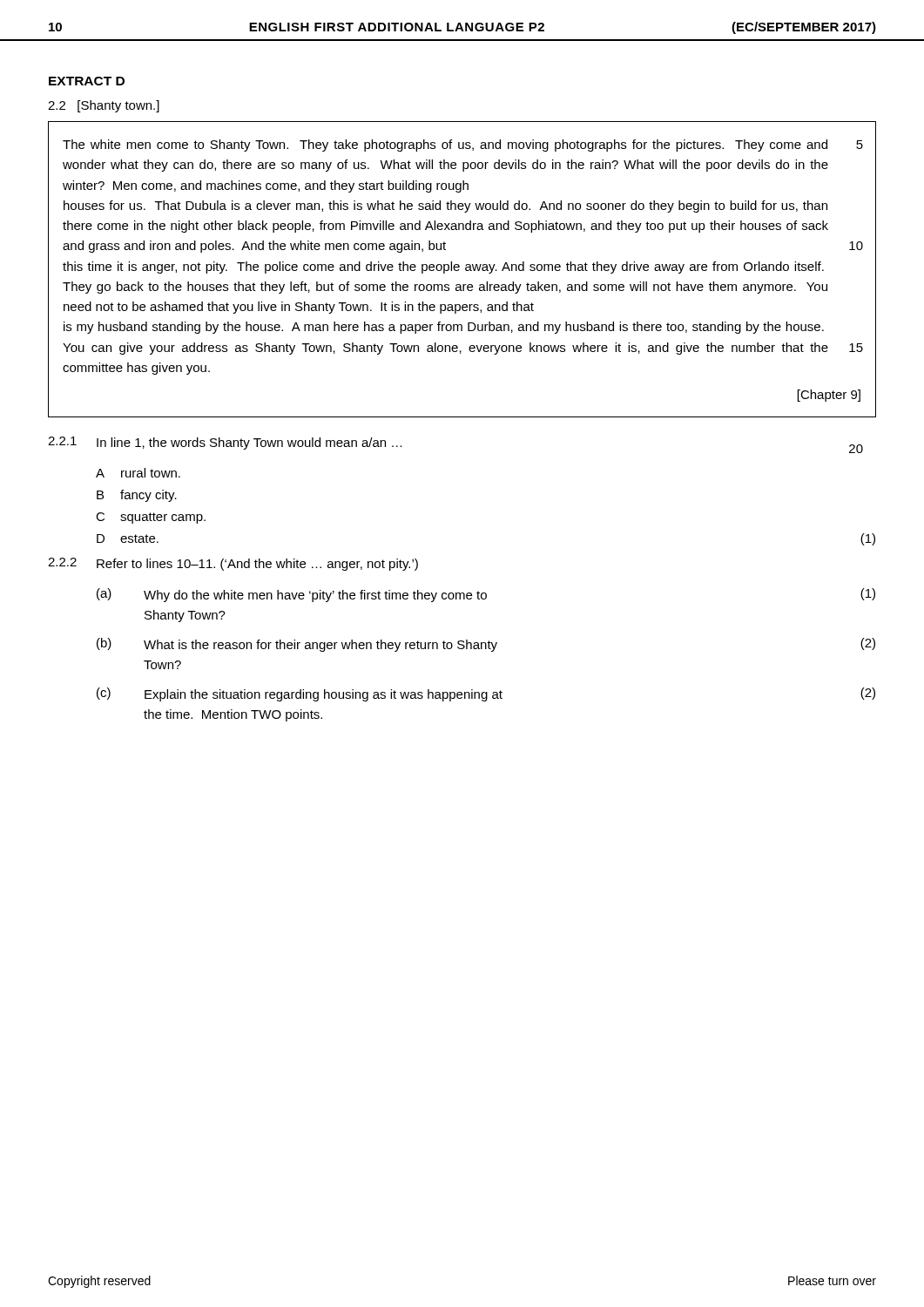Locate the text starting "(a) Why do the"
The height and width of the screenshot is (1307, 924).
pyautogui.click(x=486, y=605)
